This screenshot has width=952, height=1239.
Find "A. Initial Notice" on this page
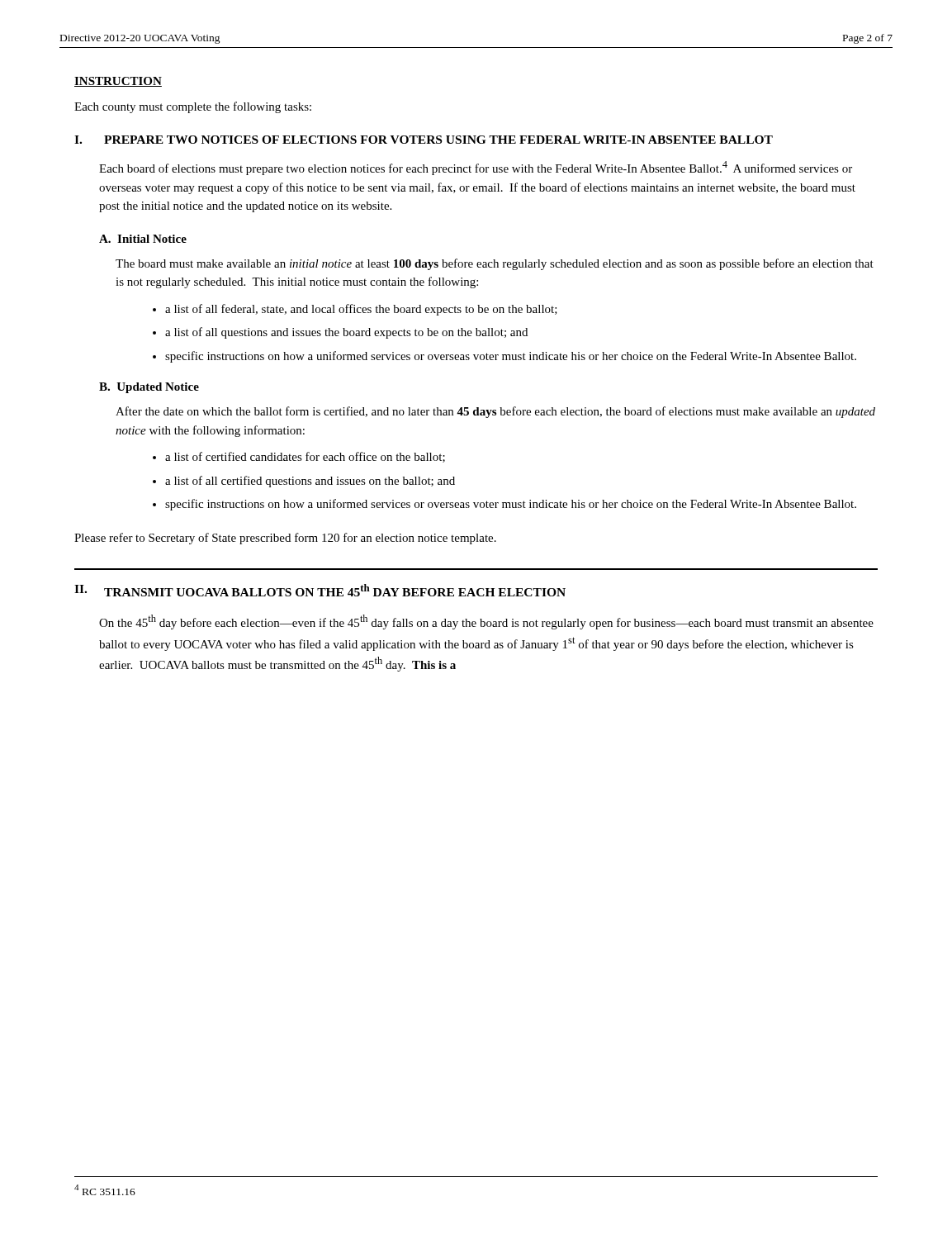click(x=143, y=238)
